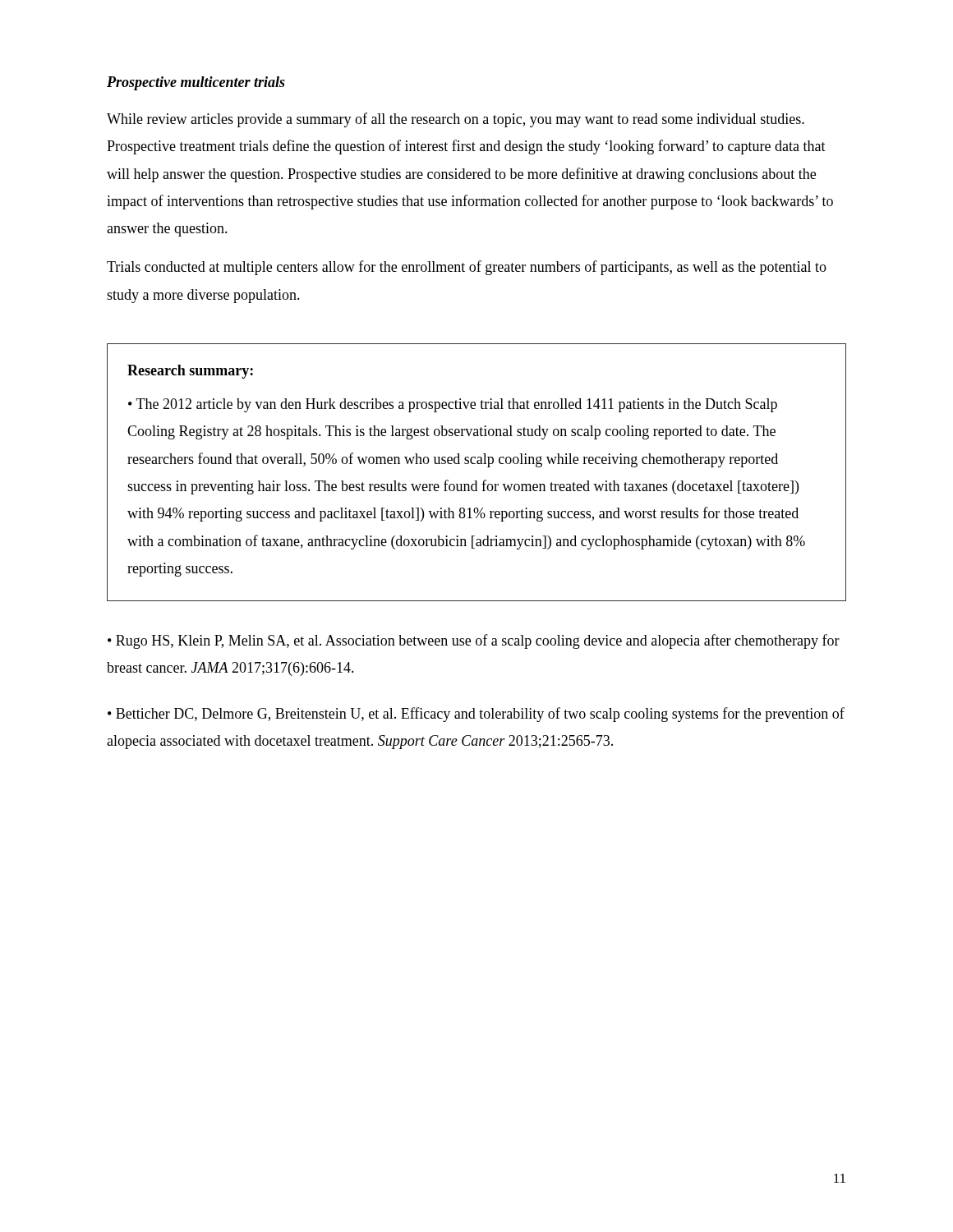The height and width of the screenshot is (1232, 953).
Task: Select the block starting "Trials conducted at multiple centers allow for"
Action: [467, 281]
